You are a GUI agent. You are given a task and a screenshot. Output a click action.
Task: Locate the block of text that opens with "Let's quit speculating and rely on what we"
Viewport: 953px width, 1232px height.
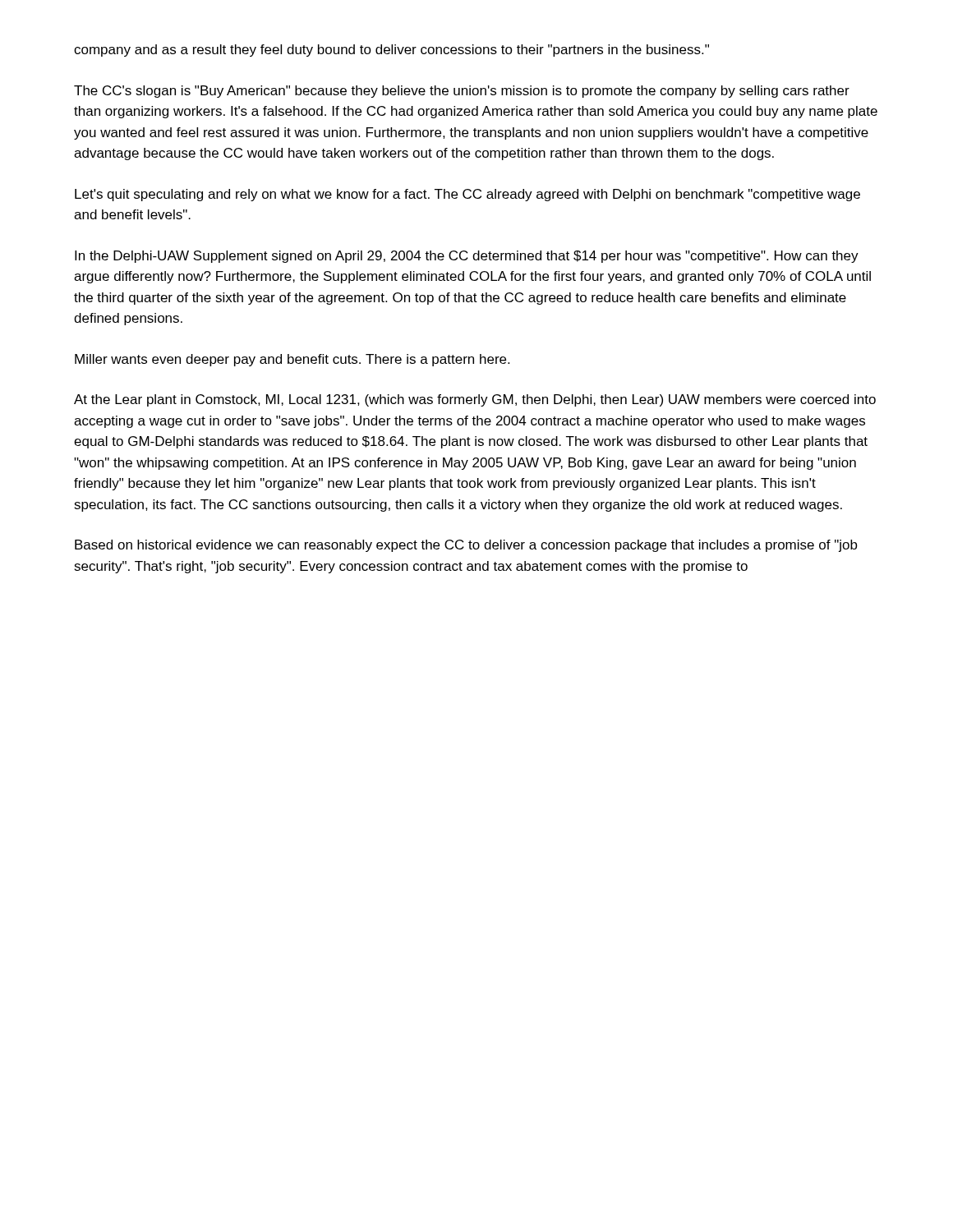467,204
